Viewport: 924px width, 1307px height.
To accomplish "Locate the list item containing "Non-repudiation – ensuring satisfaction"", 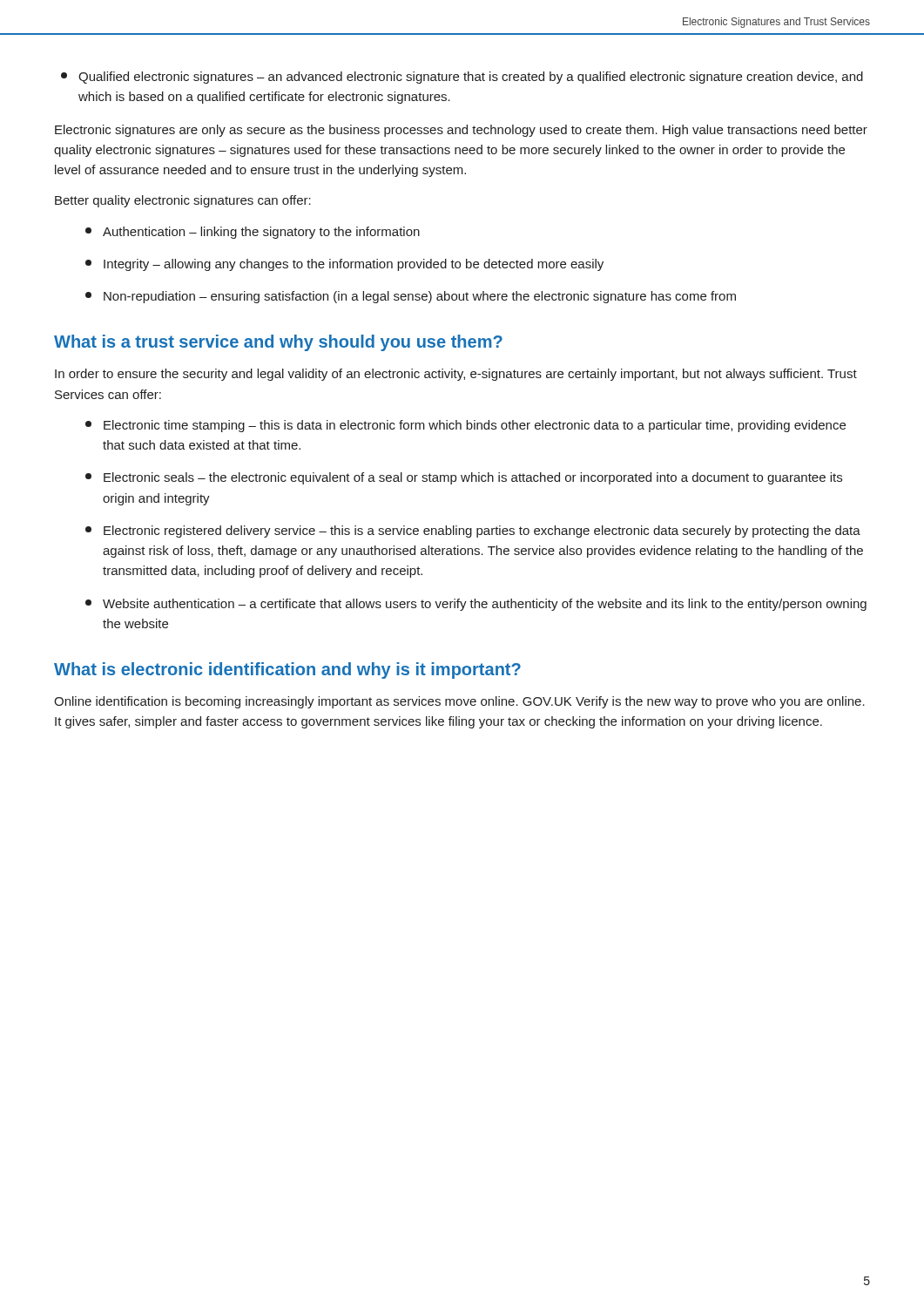I will 474,296.
